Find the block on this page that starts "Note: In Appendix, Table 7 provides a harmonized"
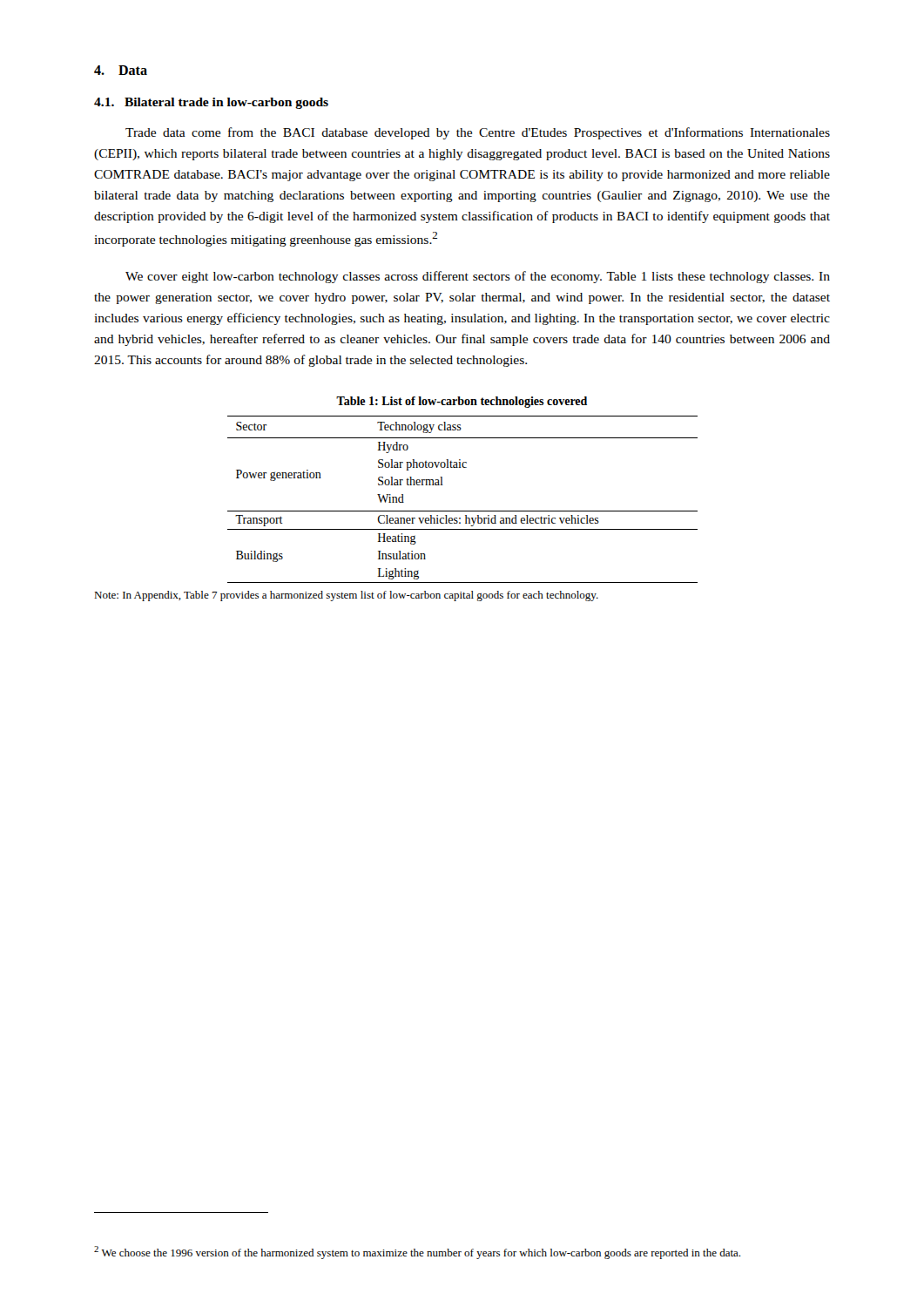The image size is (924, 1307). 346,595
